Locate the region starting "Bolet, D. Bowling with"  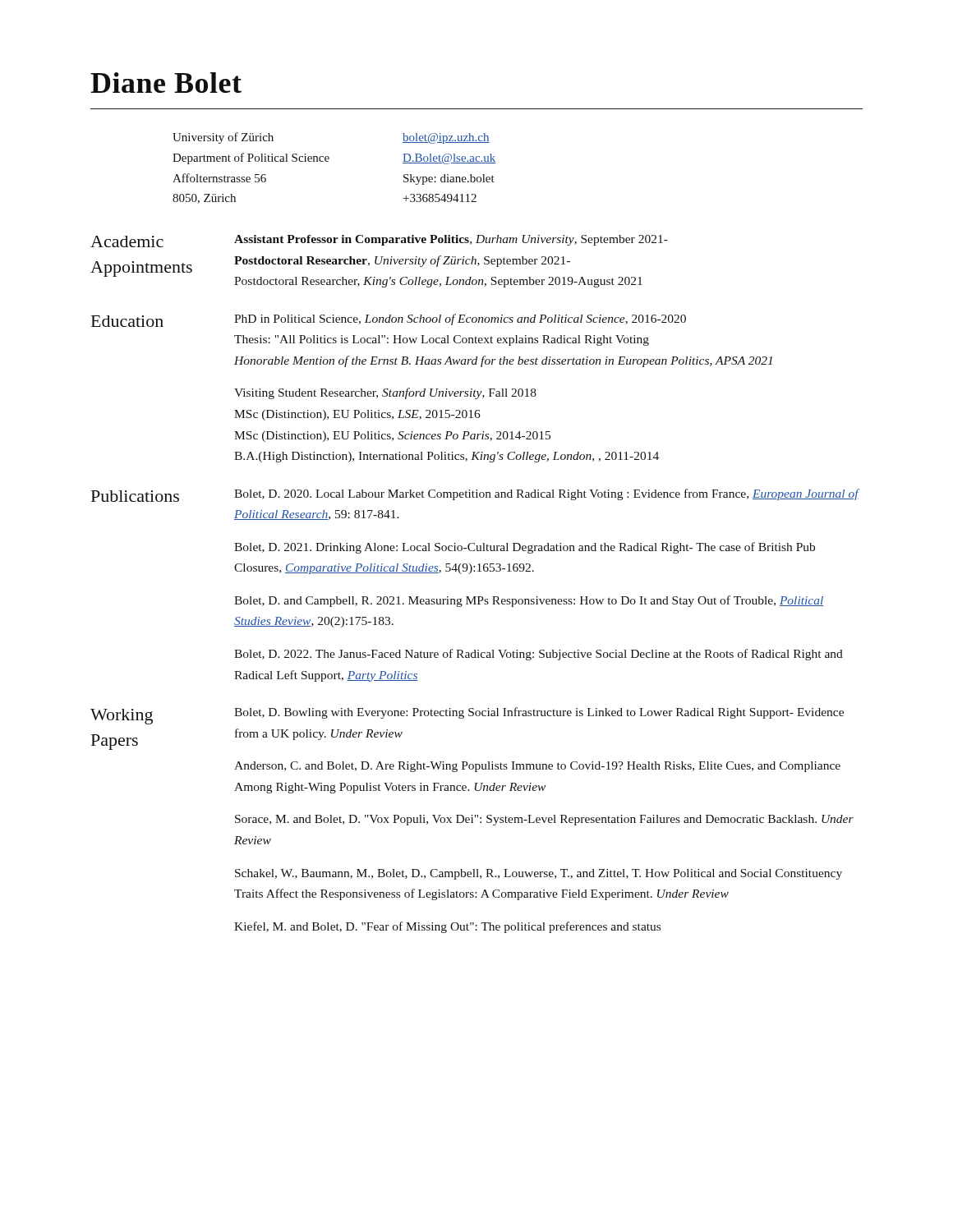click(548, 819)
